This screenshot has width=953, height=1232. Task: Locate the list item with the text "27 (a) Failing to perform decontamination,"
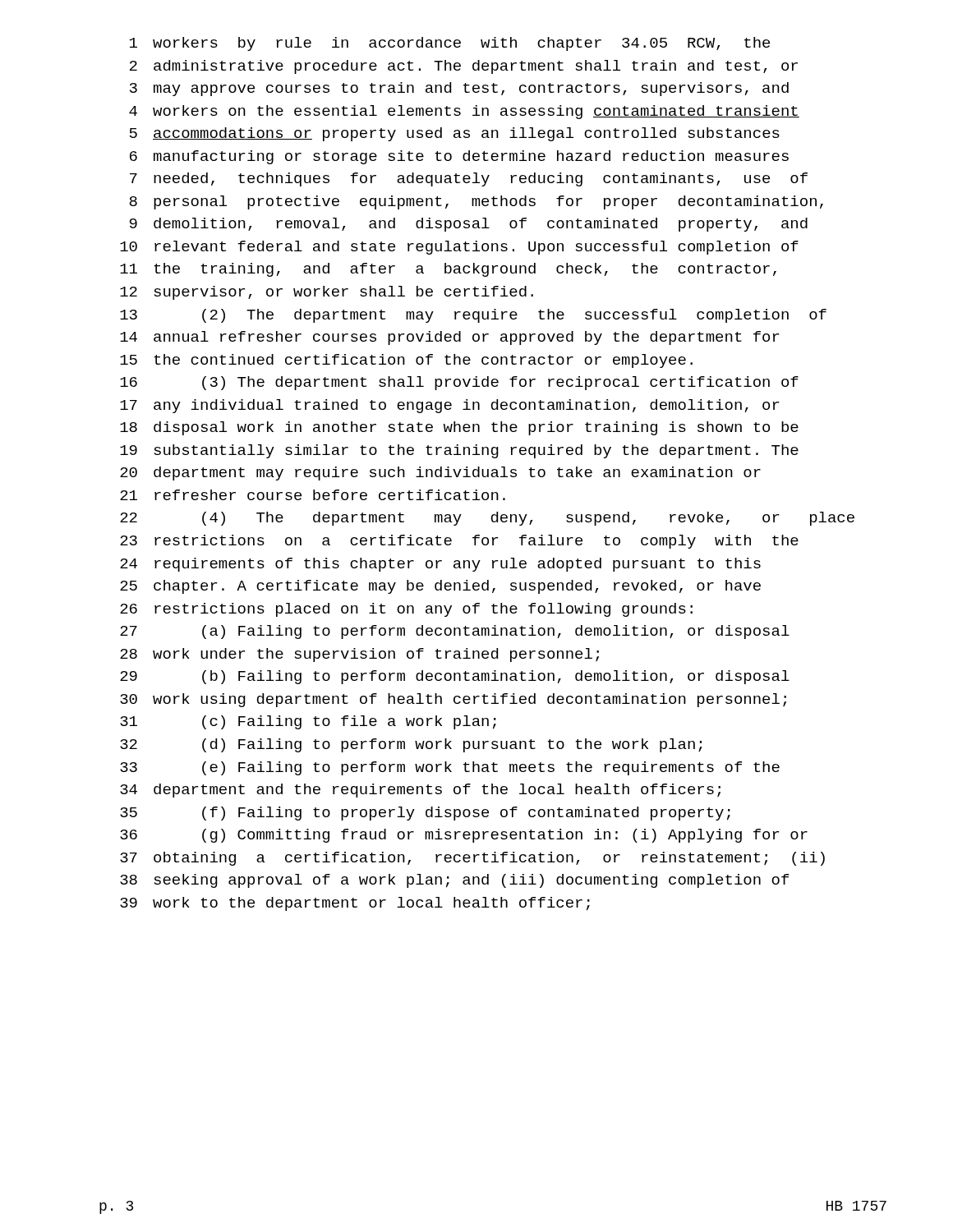coord(493,644)
